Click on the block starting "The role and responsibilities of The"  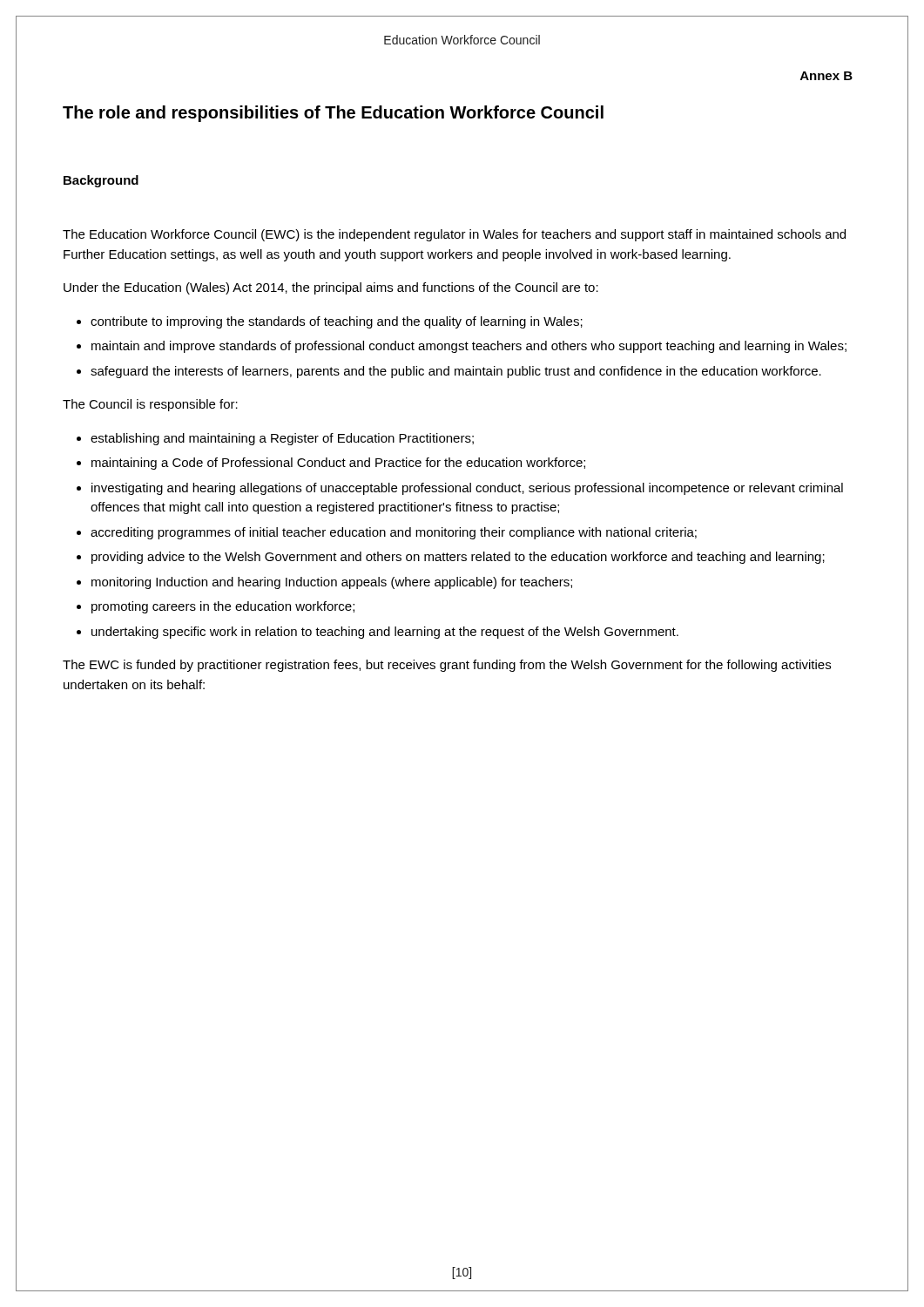pyautogui.click(x=334, y=112)
